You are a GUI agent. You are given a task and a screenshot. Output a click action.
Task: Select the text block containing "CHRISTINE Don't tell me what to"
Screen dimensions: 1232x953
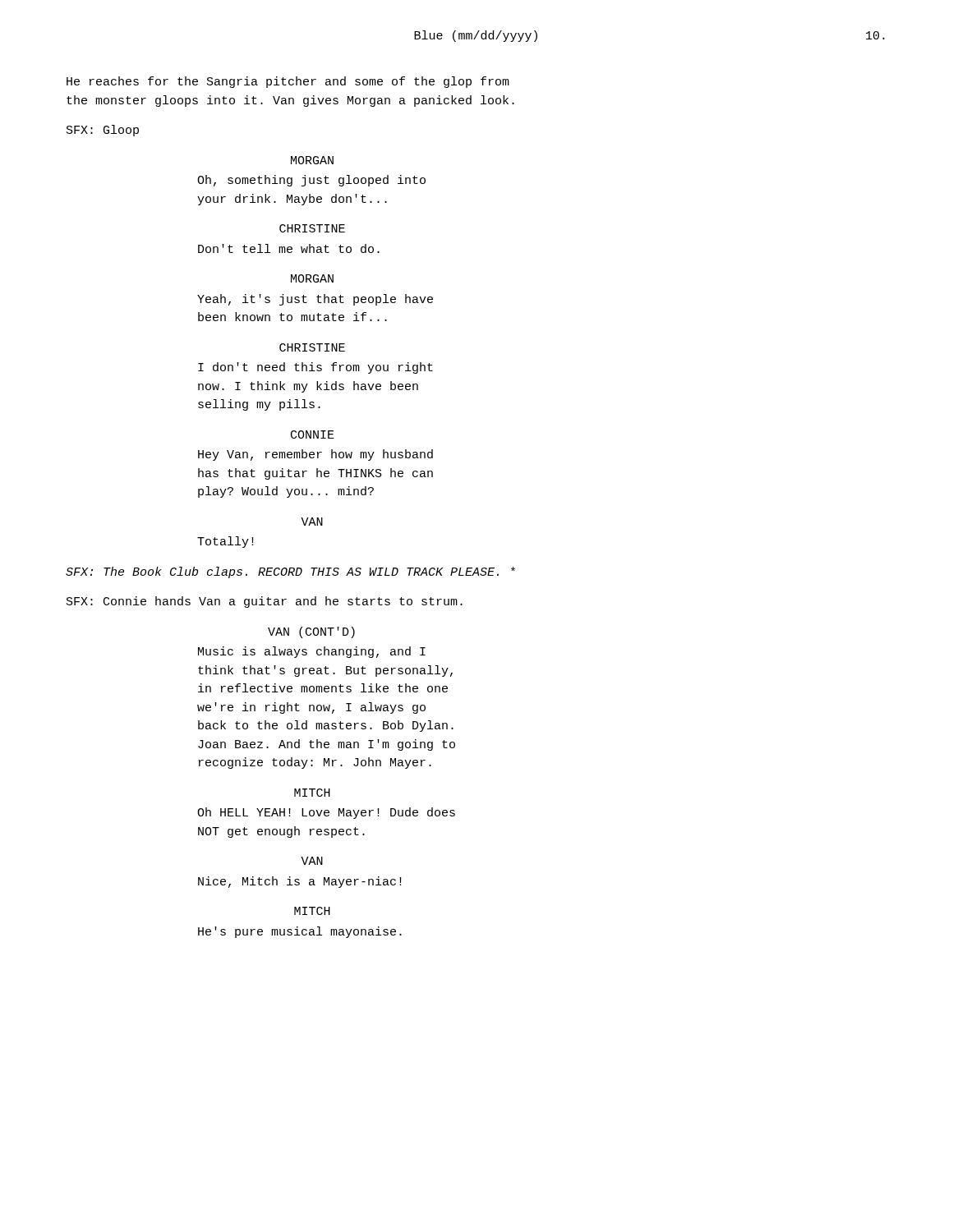345,240
